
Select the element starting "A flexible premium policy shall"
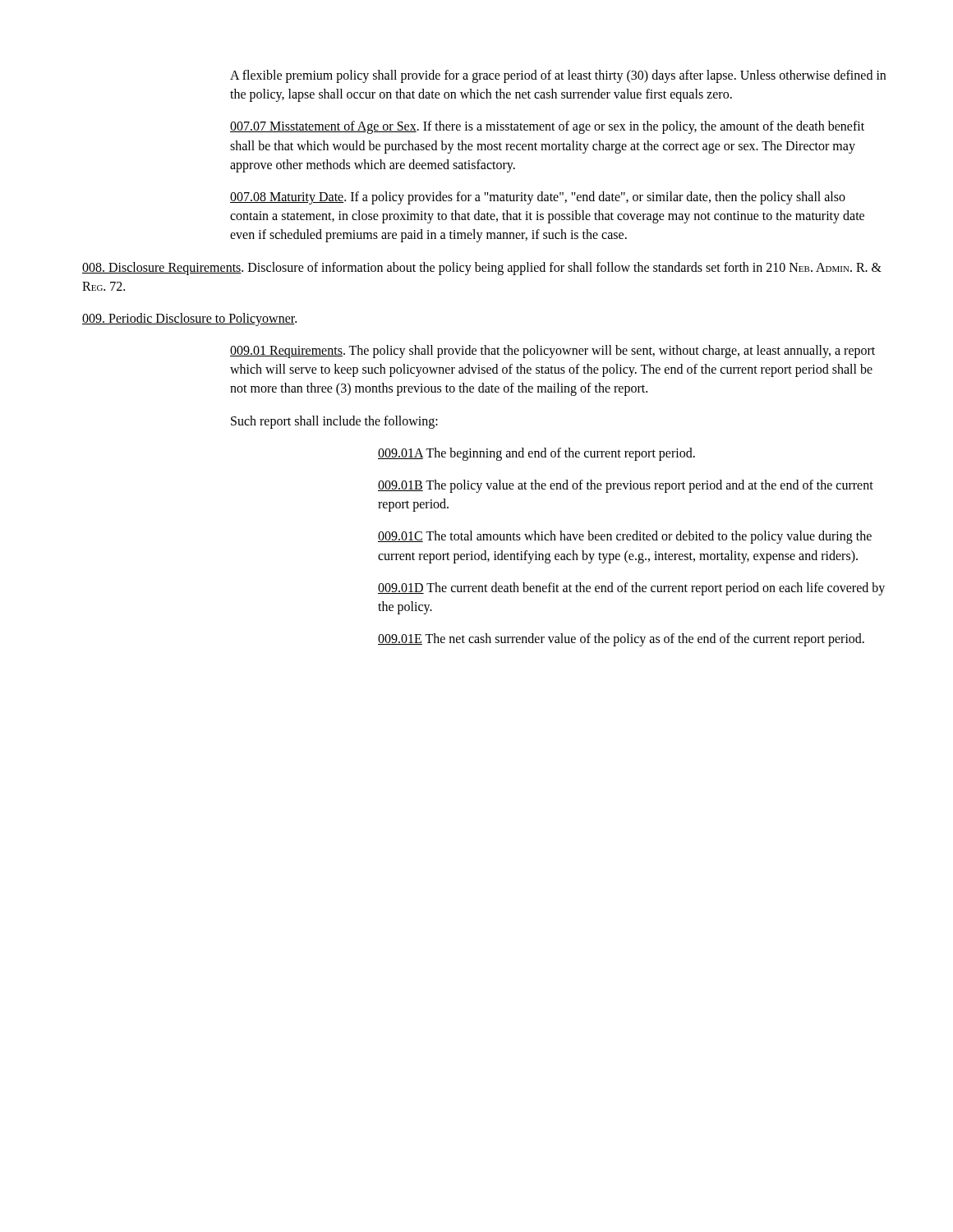(558, 85)
